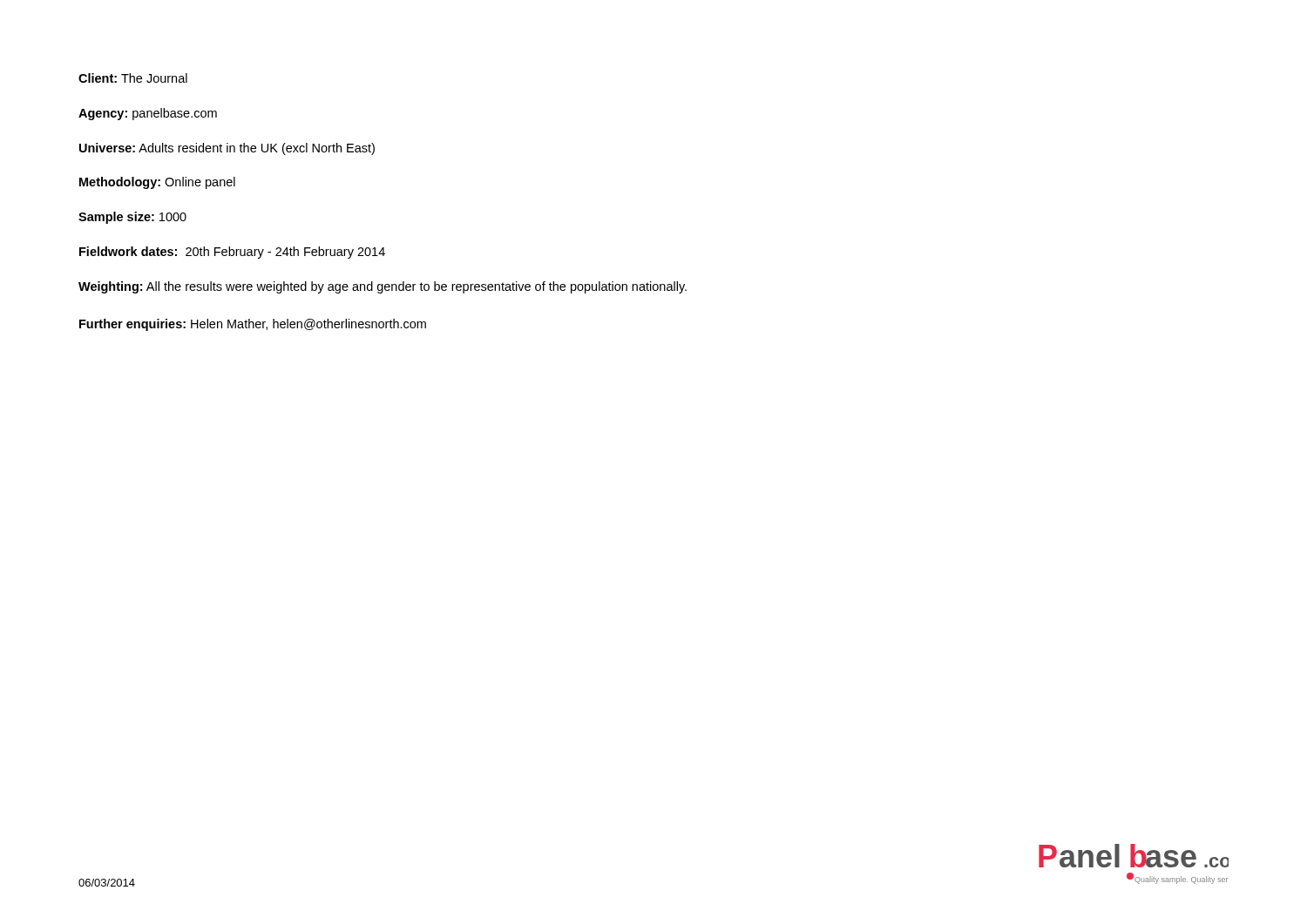Select the text containing "Further enquiries: Helen Mather, helen@otherlinesnorth.com"
The height and width of the screenshot is (924, 1307).
pyautogui.click(x=253, y=324)
